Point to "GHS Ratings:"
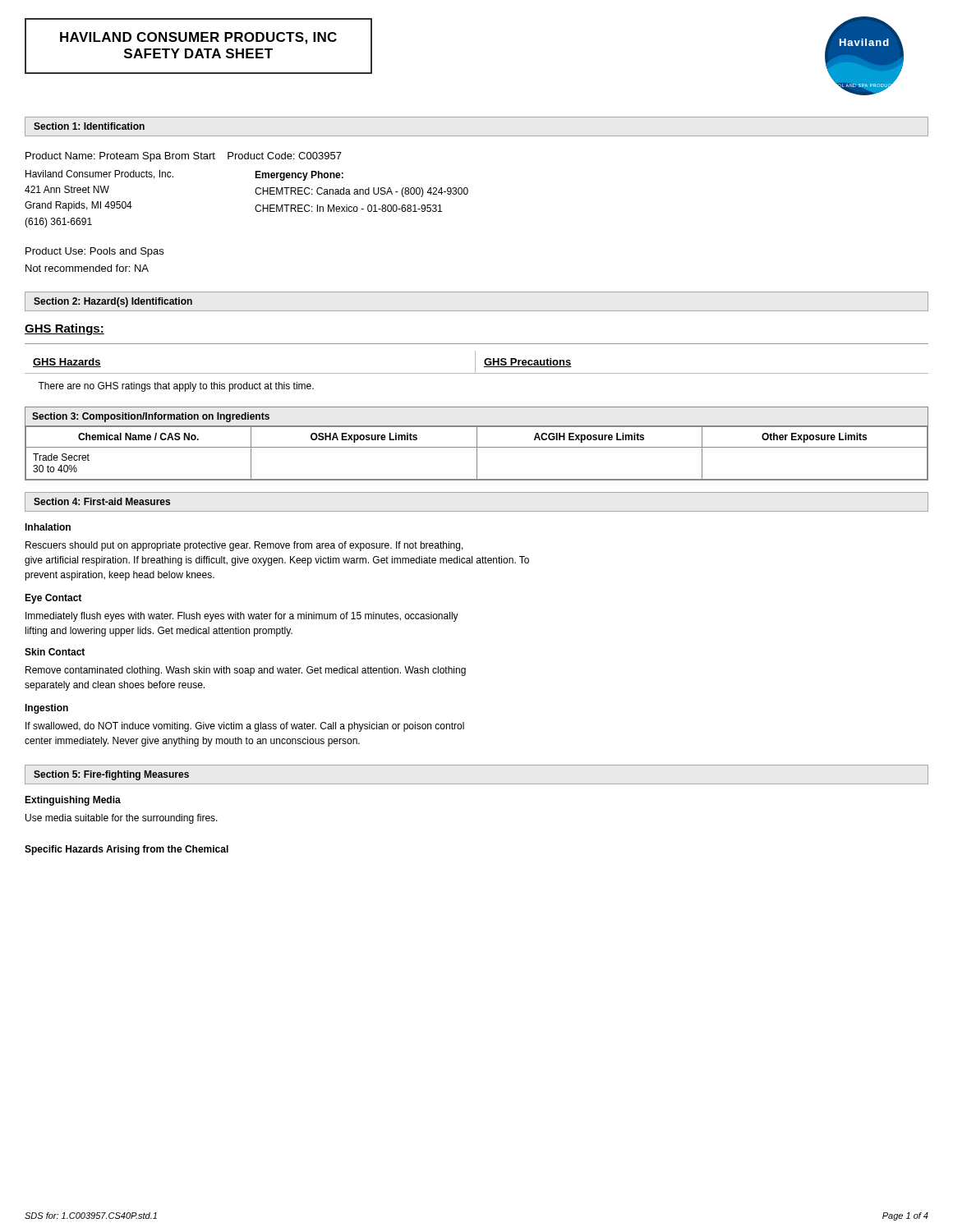The image size is (953, 1232). [x=64, y=329]
